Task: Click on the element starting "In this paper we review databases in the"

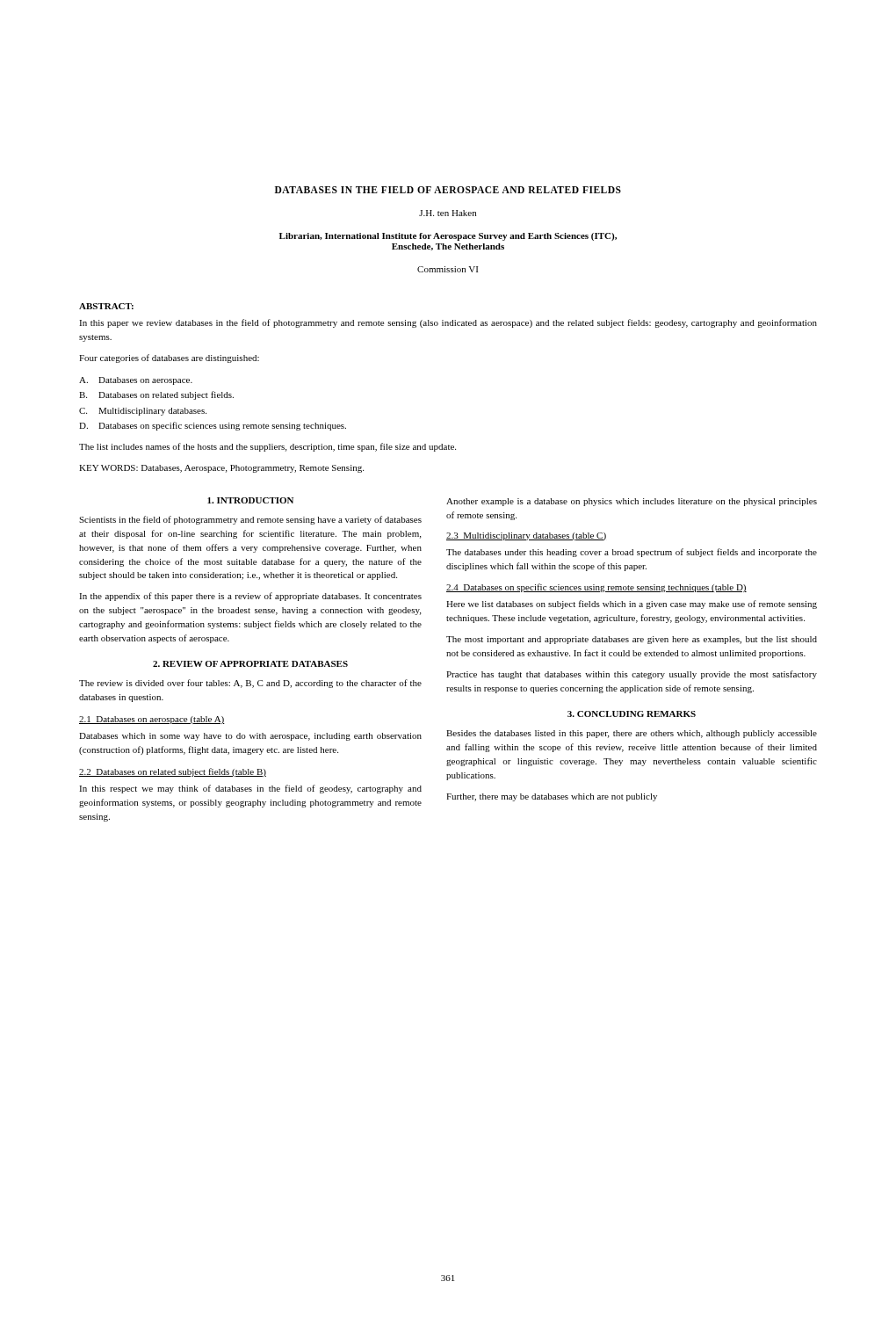Action: [448, 330]
